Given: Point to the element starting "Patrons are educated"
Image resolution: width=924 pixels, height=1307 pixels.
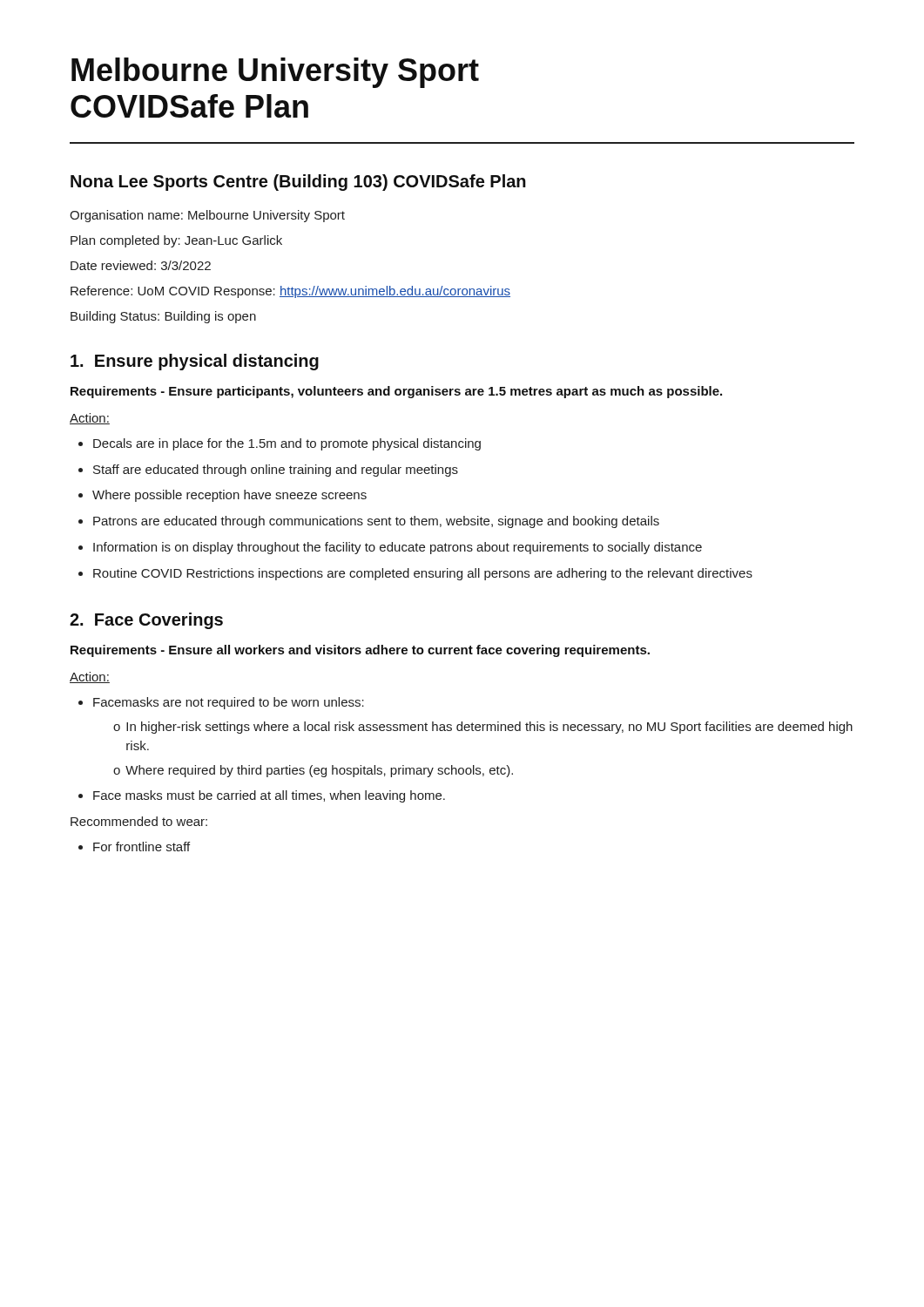Looking at the screenshot, I should [376, 521].
